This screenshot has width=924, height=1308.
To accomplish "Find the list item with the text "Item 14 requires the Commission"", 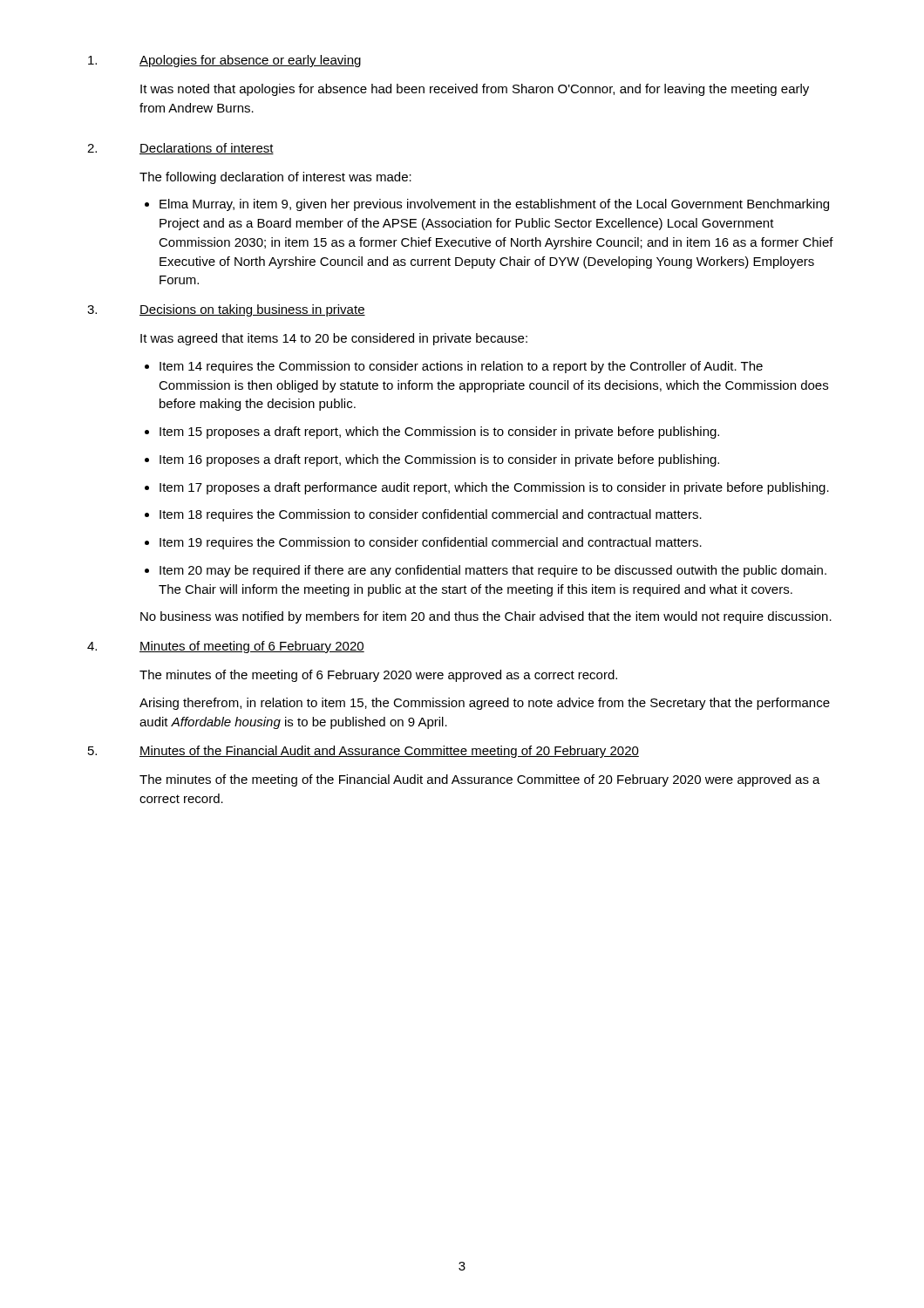I will pos(494,385).
